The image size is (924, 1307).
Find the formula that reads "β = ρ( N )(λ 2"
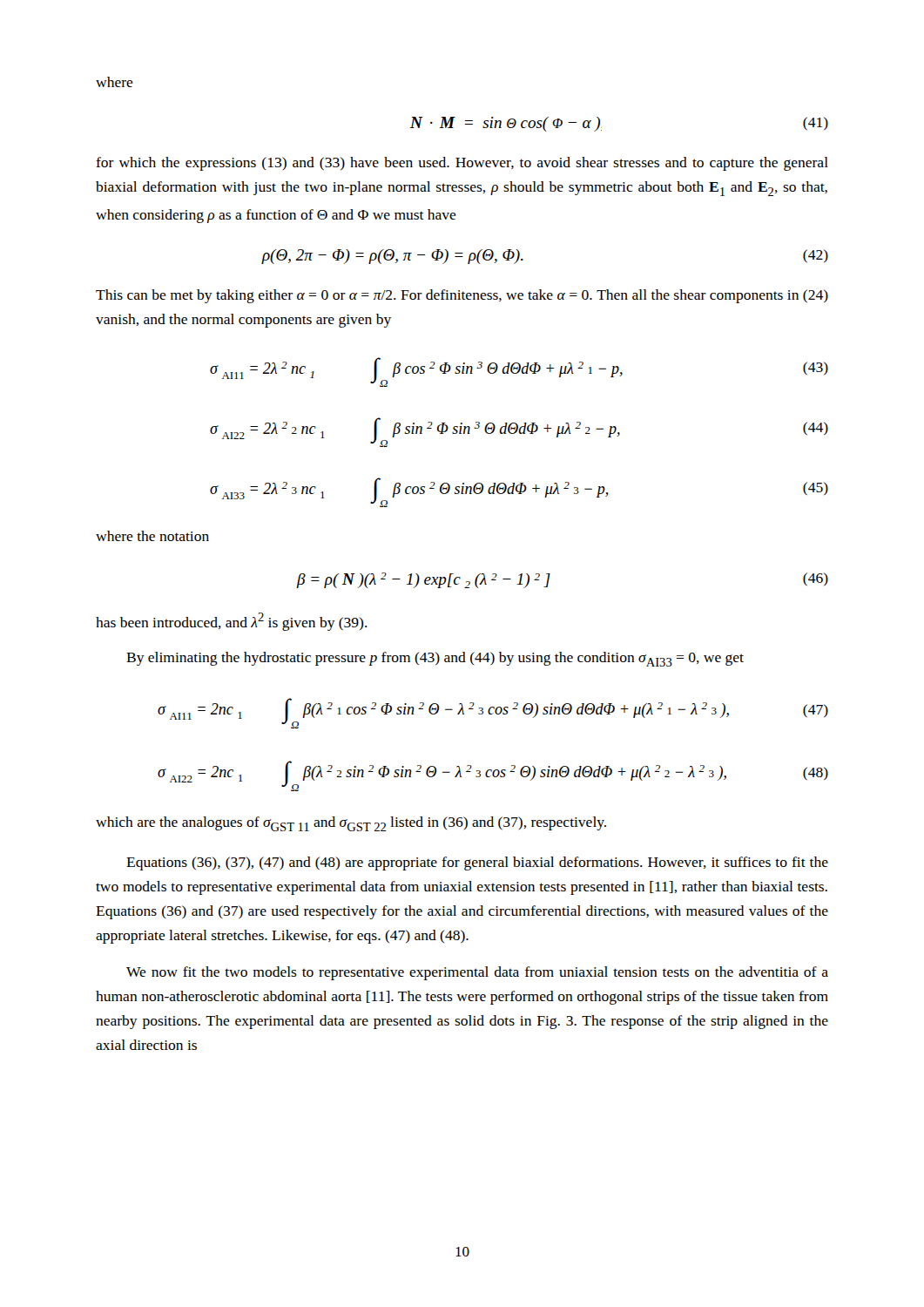coord(462,577)
